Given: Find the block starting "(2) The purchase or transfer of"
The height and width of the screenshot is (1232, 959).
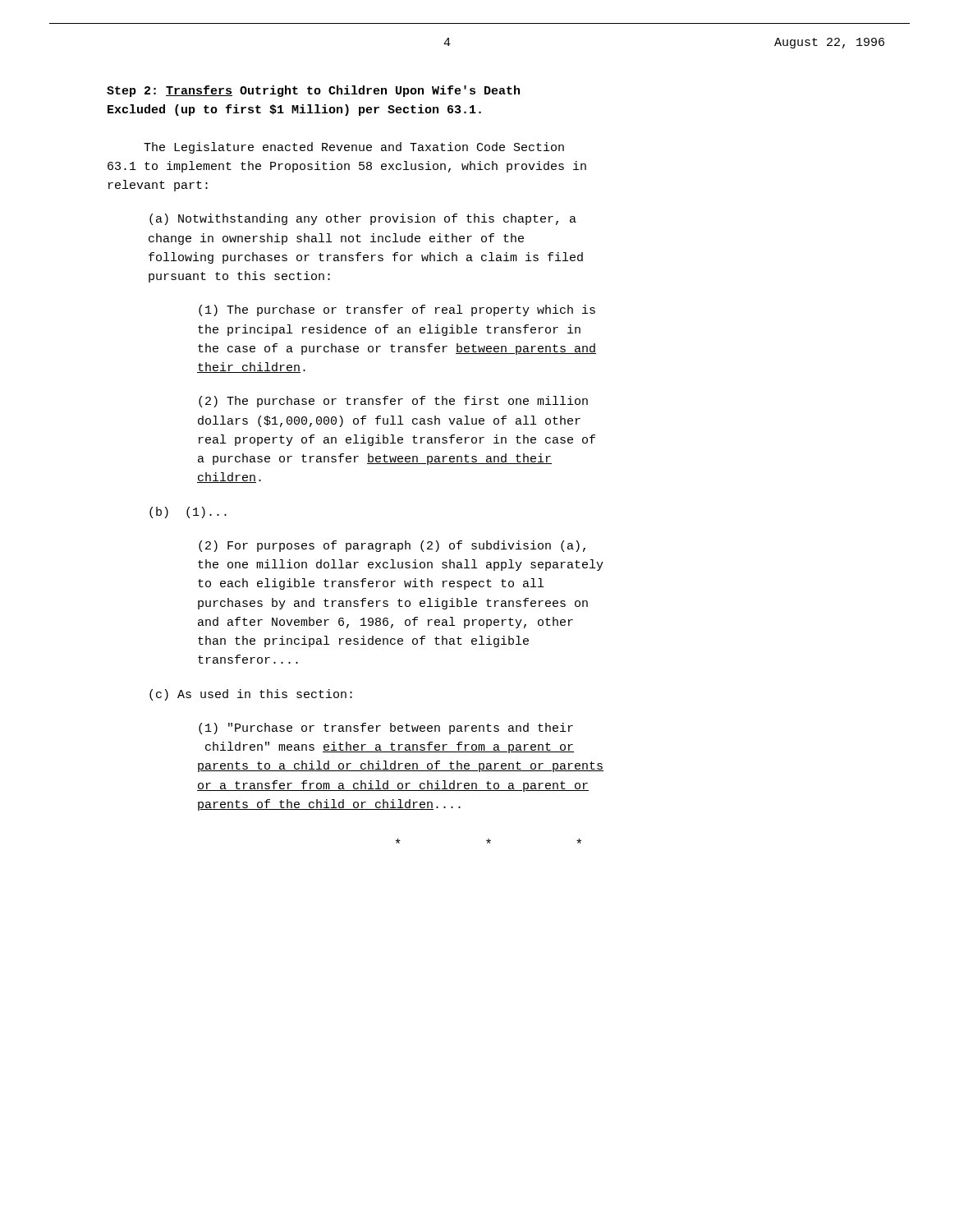Looking at the screenshot, I should tap(397, 440).
